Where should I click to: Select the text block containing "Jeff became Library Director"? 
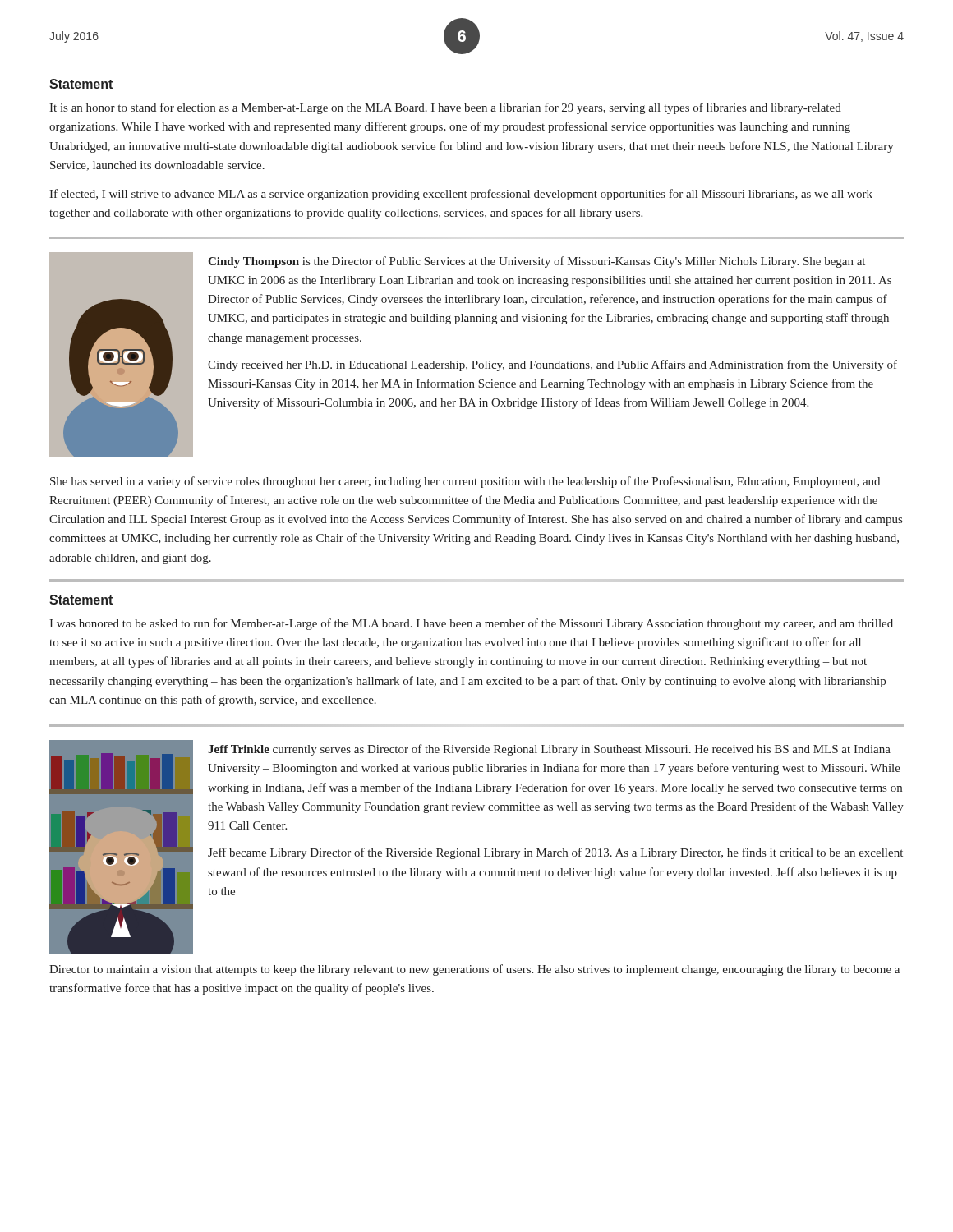coord(556,872)
